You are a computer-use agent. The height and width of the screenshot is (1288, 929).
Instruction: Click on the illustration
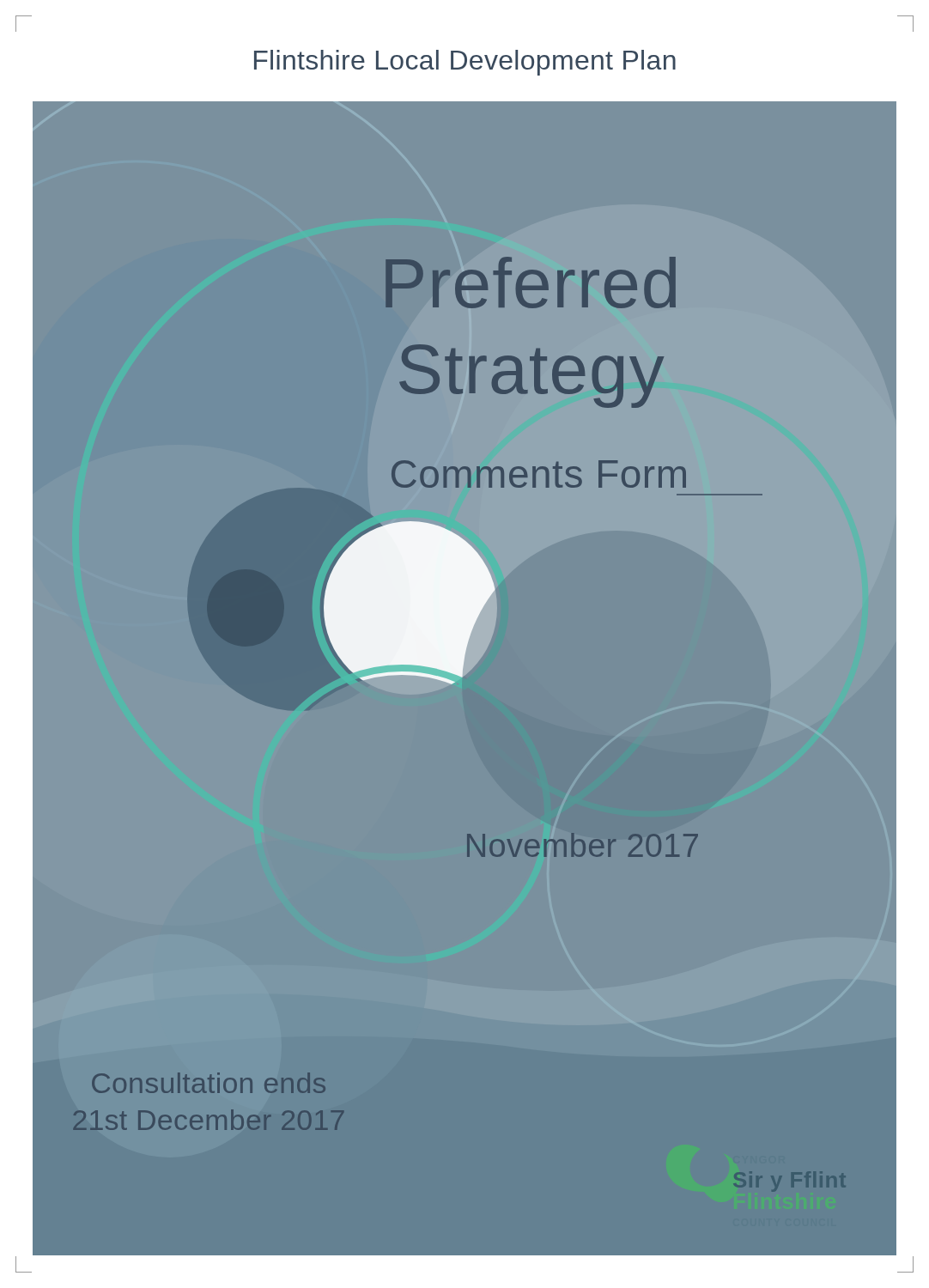coord(464,678)
